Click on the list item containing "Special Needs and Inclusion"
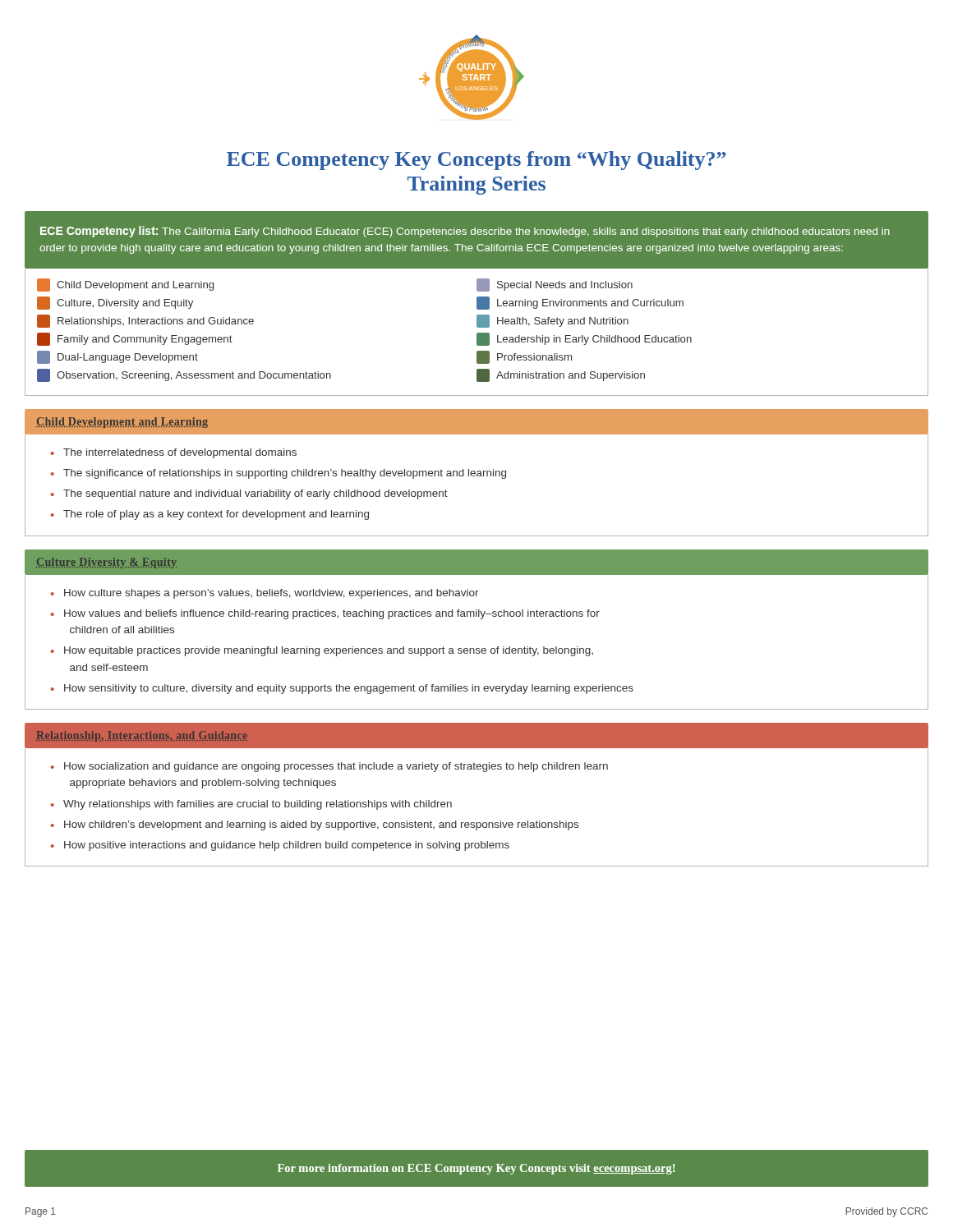Viewport: 953px width, 1232px height. 555,285
